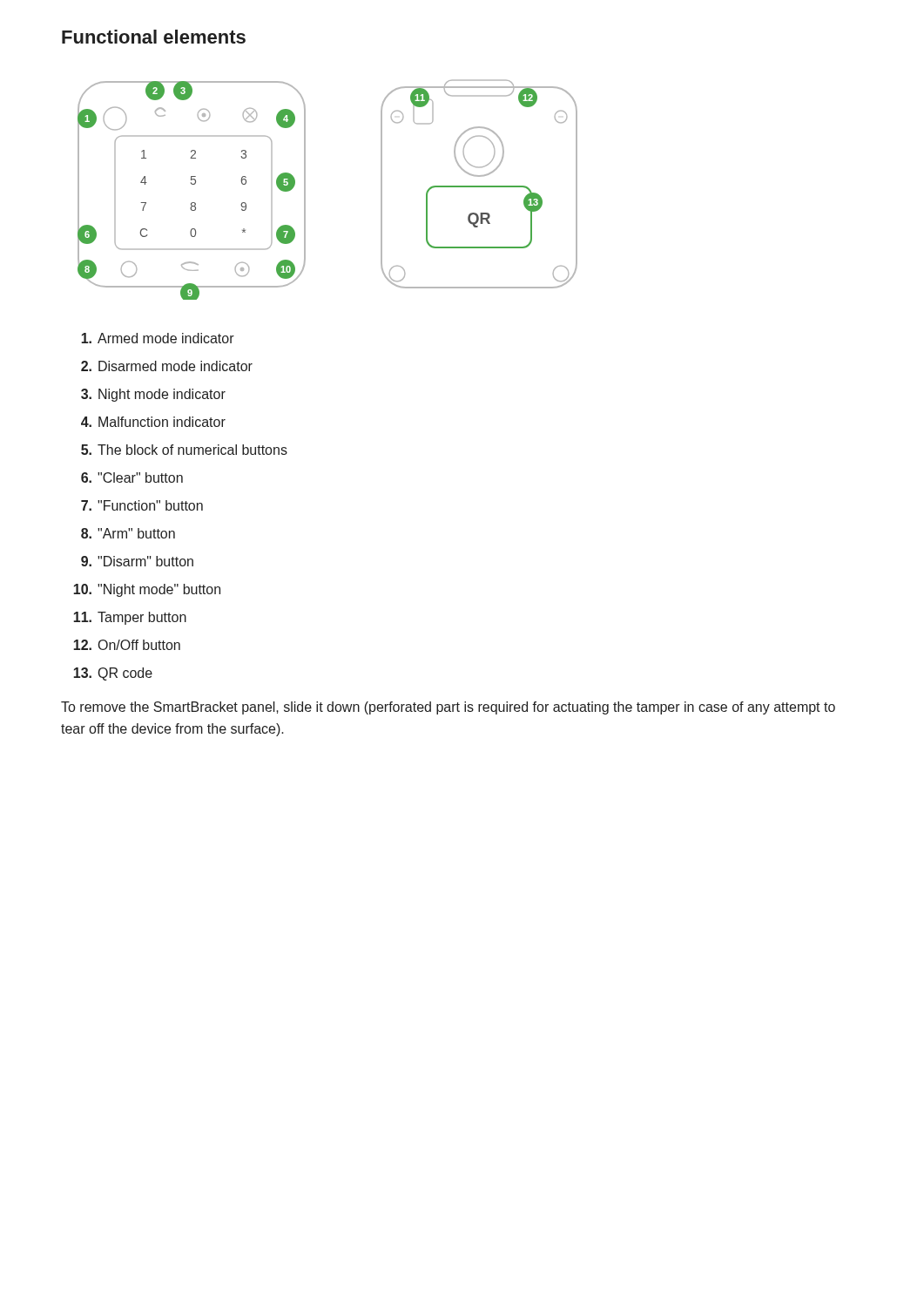
Task: Click on the passage starting "To remove the SmartBracket panel, slide"
Action: coord(448,718)
